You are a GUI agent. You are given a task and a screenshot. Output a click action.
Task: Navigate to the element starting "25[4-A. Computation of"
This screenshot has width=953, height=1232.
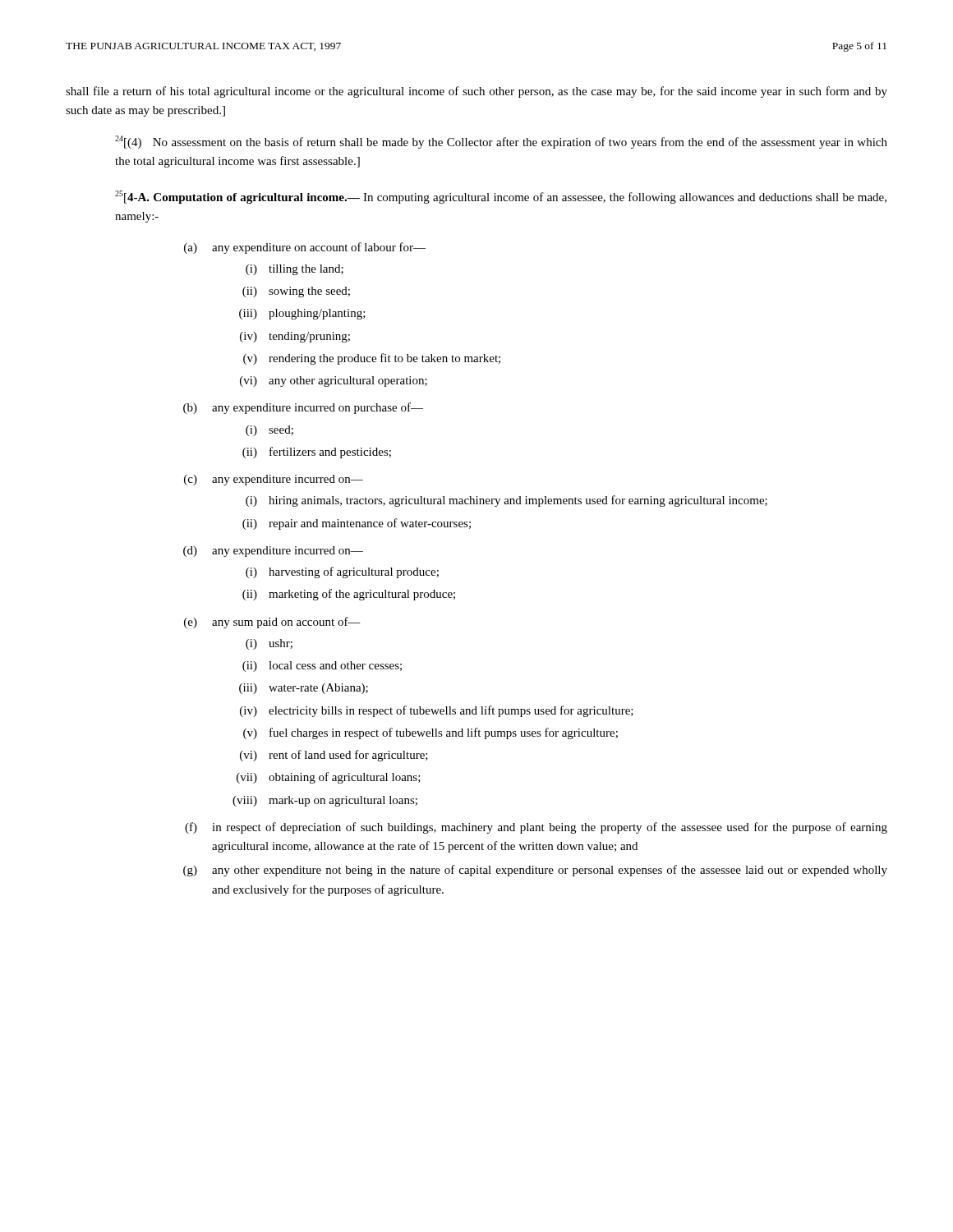coord(501,206)
